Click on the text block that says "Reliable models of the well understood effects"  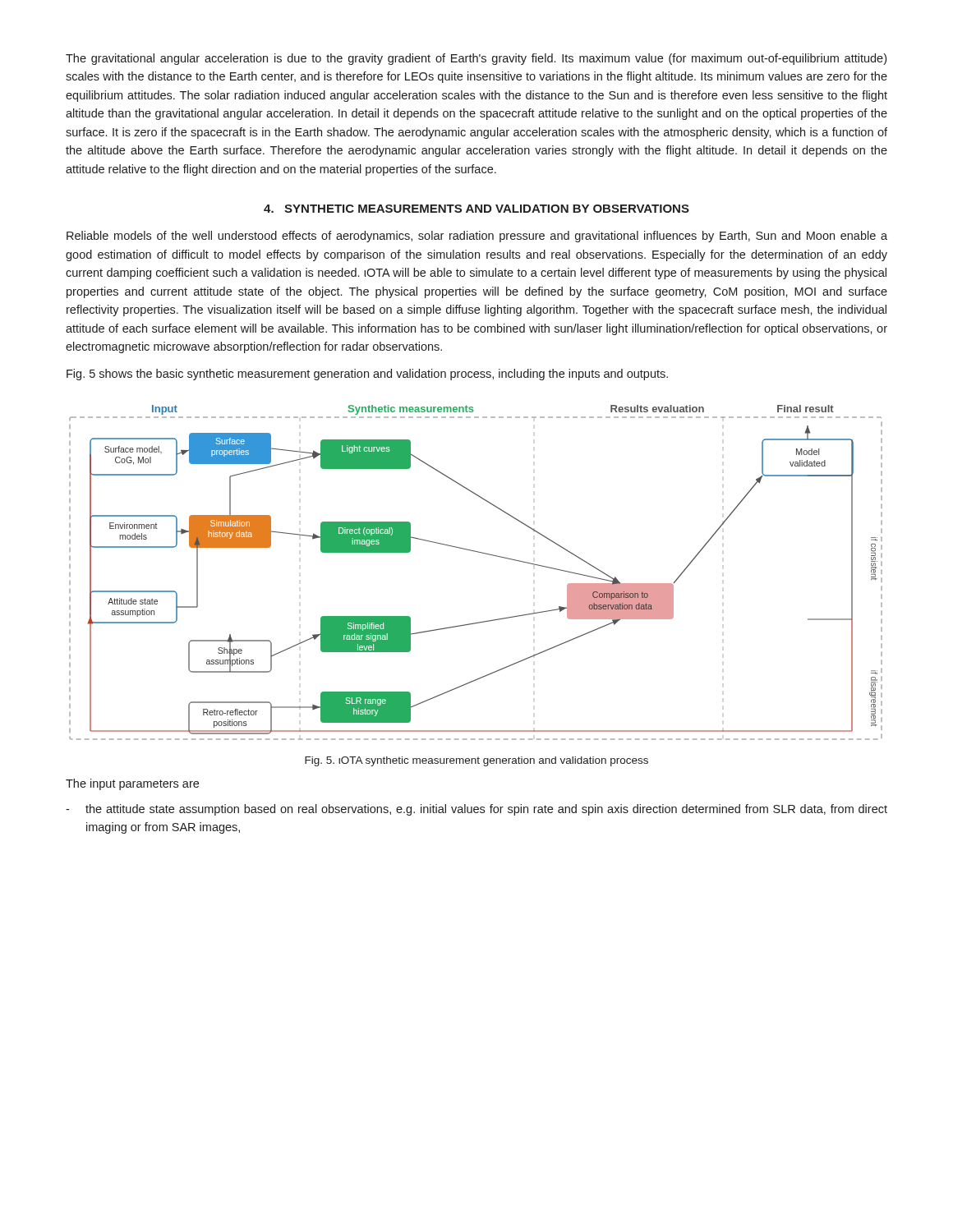click(476, 291)
